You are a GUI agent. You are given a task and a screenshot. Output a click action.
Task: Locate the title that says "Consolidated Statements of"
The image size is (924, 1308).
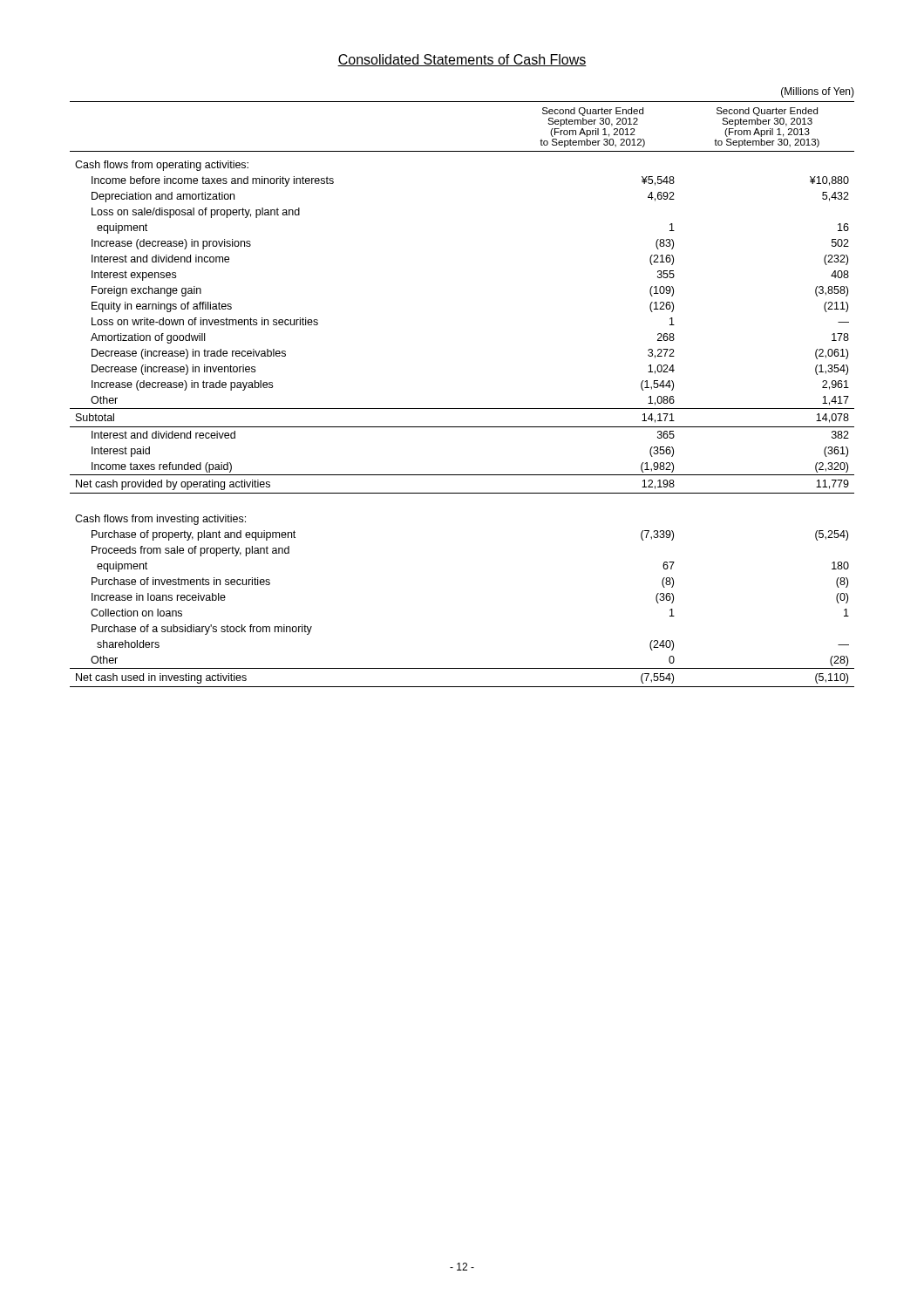tap(462, 60)
